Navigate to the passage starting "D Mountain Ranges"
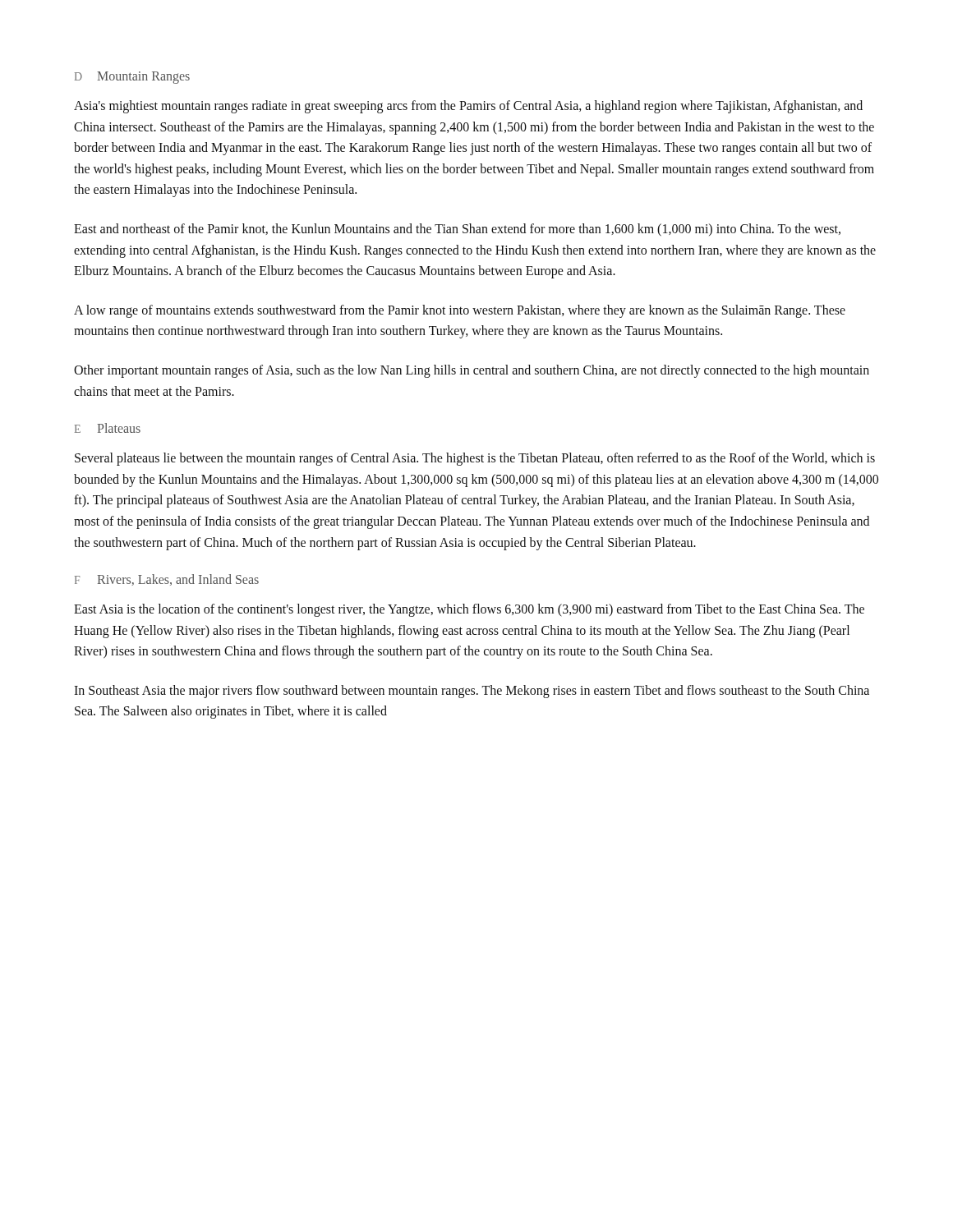This screenshot has height=1232, width=953. (132, 76)
